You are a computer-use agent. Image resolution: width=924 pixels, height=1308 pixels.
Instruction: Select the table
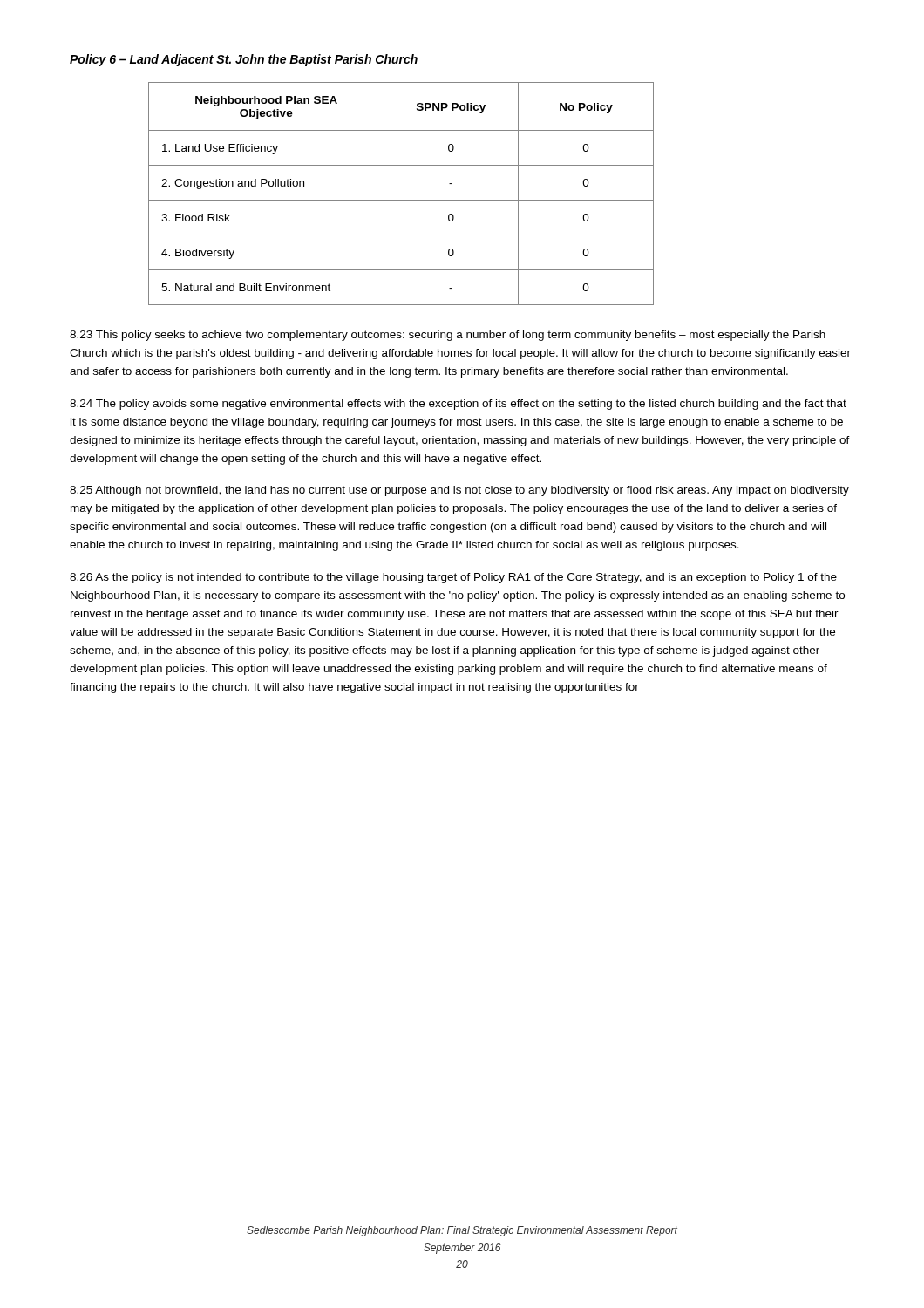coord(501,194)
